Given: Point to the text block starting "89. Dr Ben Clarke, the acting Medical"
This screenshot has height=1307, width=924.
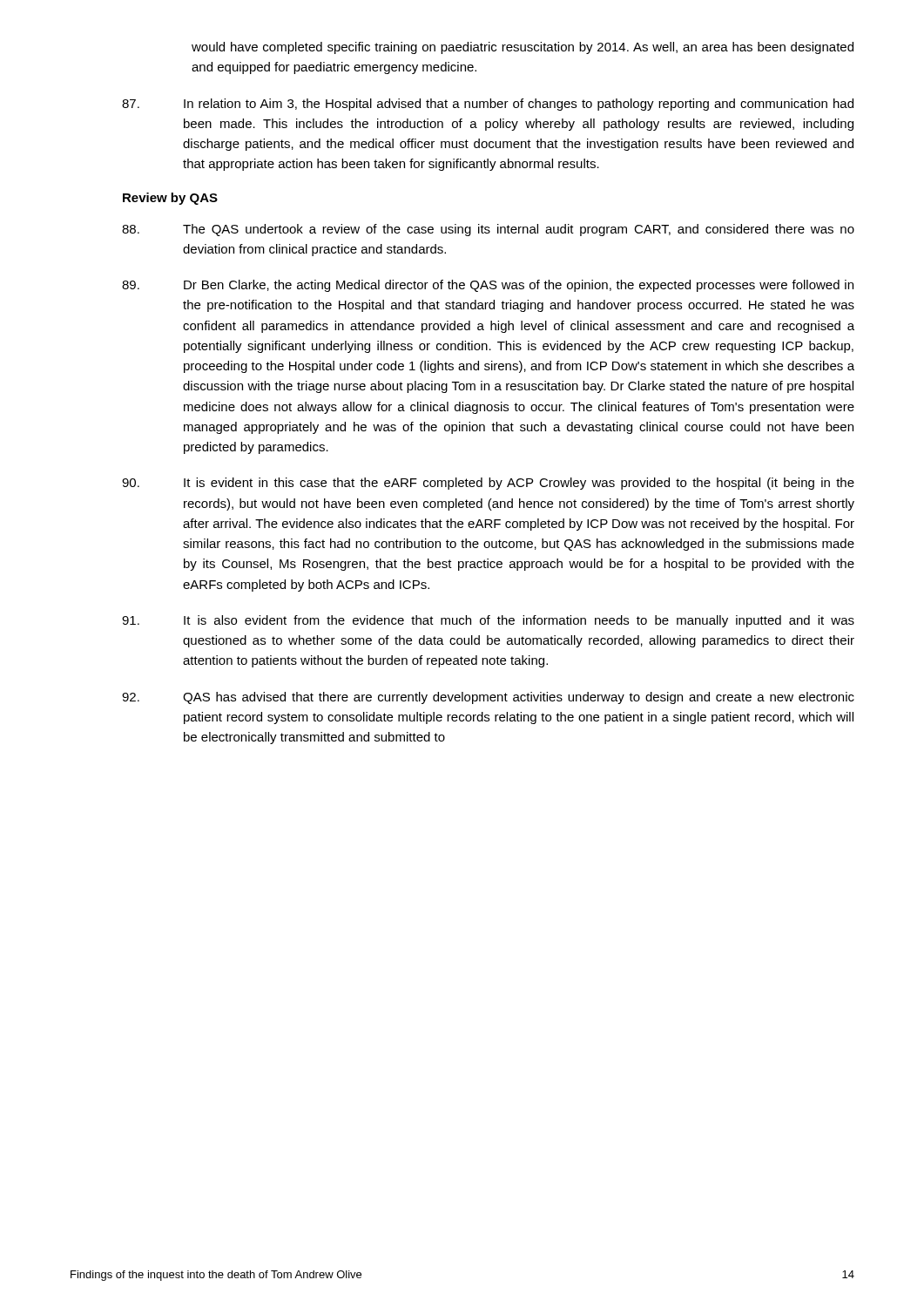Looking at the screenshot, I should click(488, 366).
